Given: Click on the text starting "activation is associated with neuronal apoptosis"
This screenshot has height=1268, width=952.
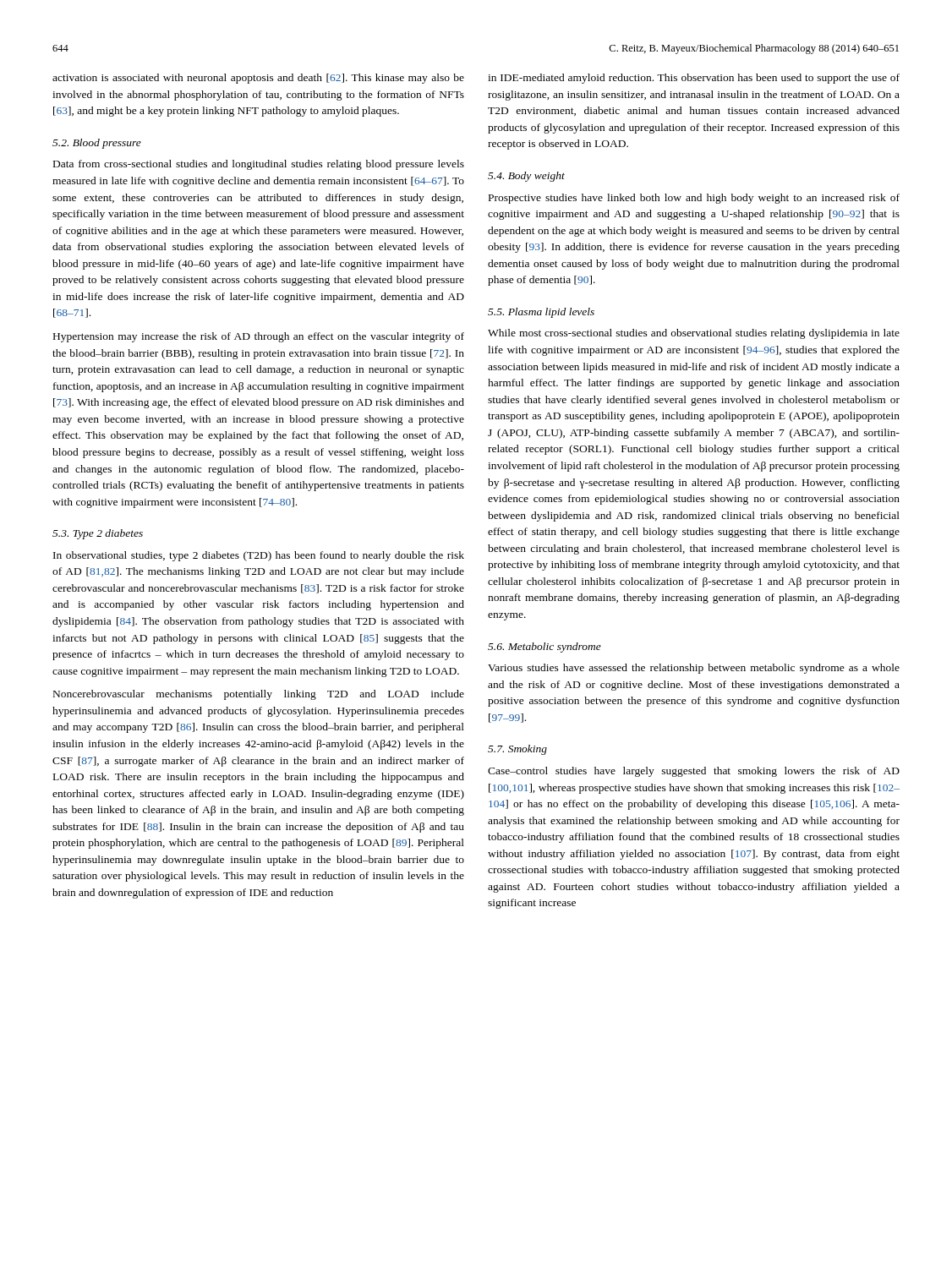Looking at the screenshot, I should pos(258,94).
